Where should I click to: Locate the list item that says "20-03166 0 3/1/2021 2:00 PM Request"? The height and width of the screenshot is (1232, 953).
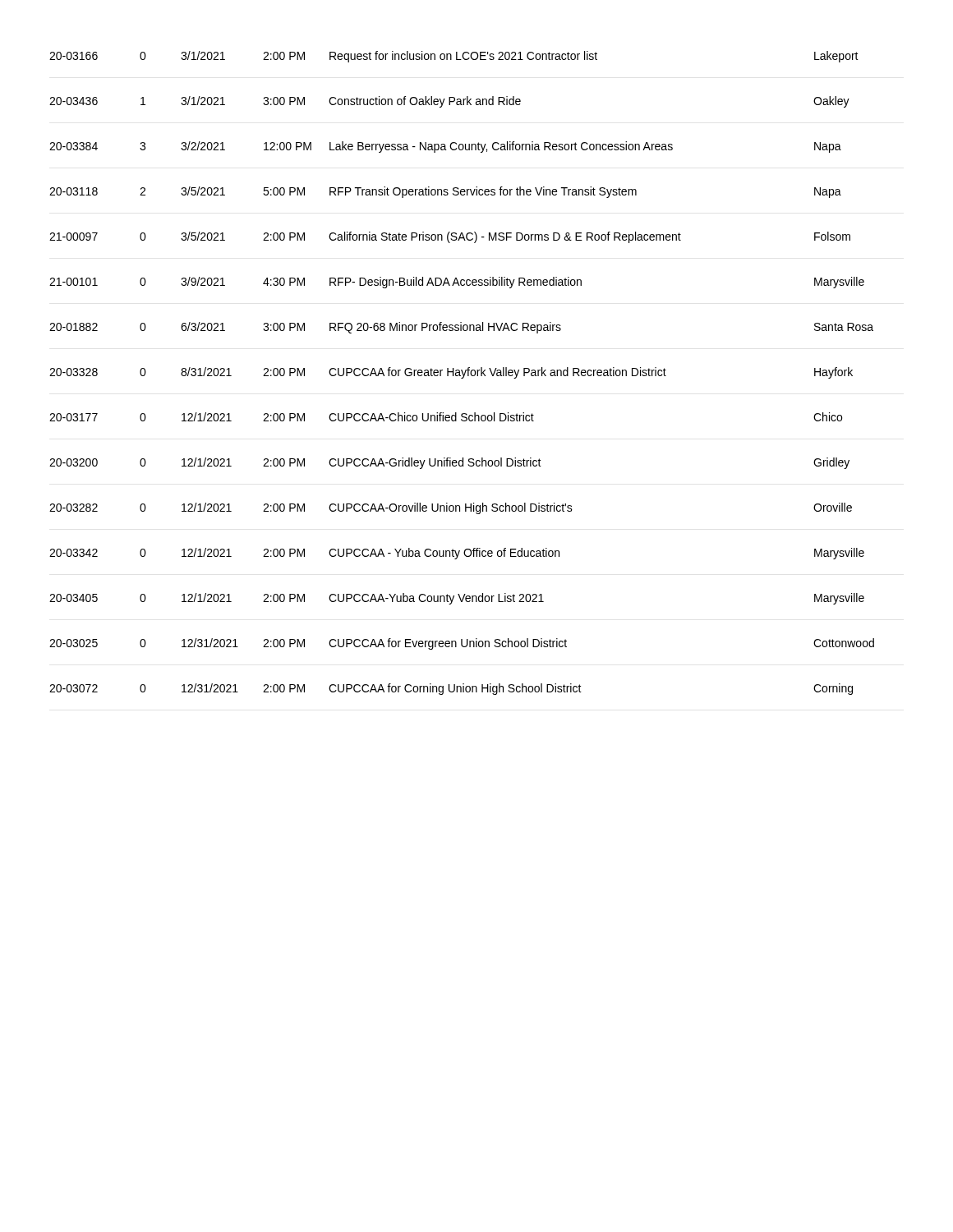476,55
